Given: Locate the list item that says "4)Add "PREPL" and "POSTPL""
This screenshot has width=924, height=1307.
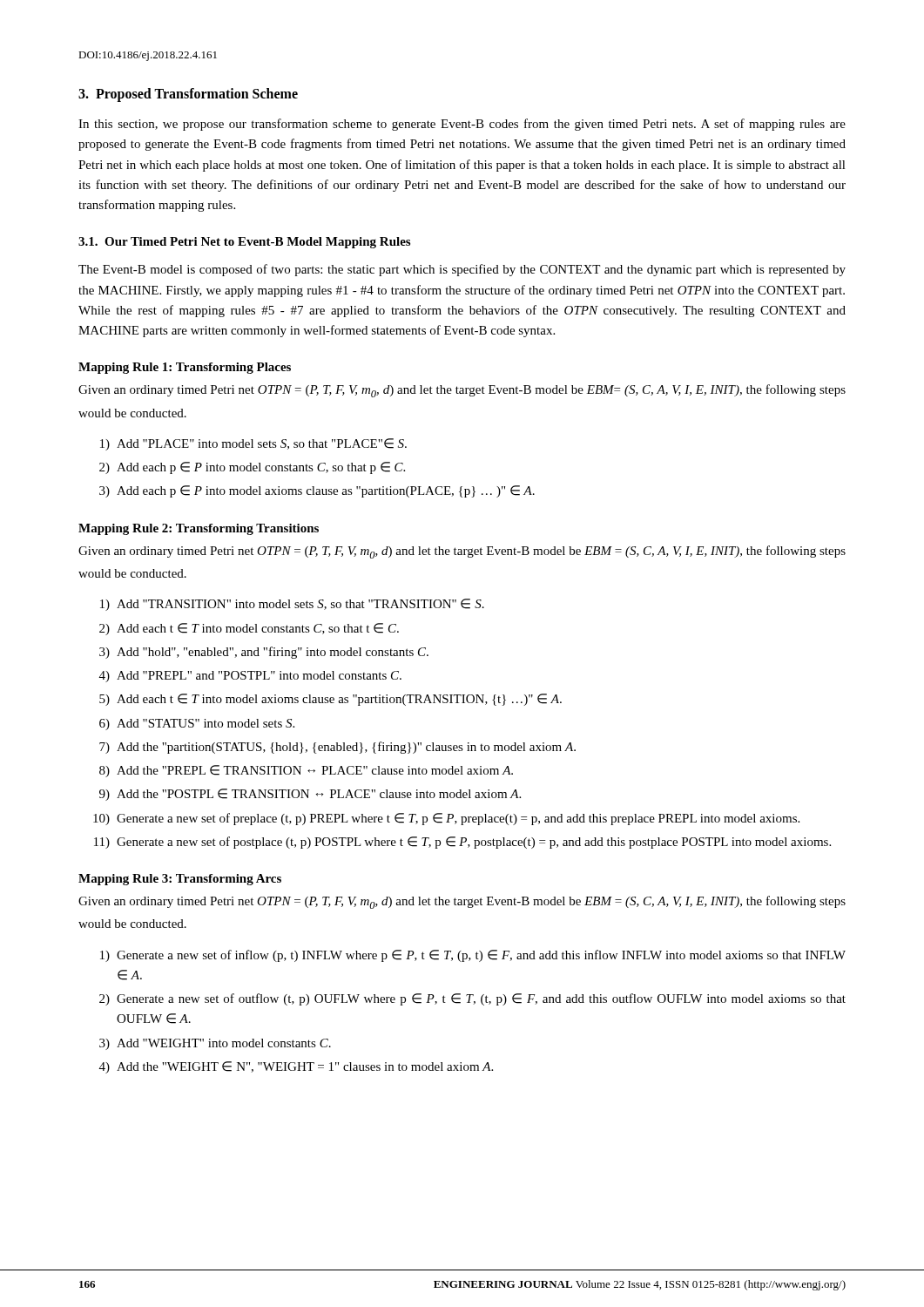Looking at the screenshot, I should (250, 677).
